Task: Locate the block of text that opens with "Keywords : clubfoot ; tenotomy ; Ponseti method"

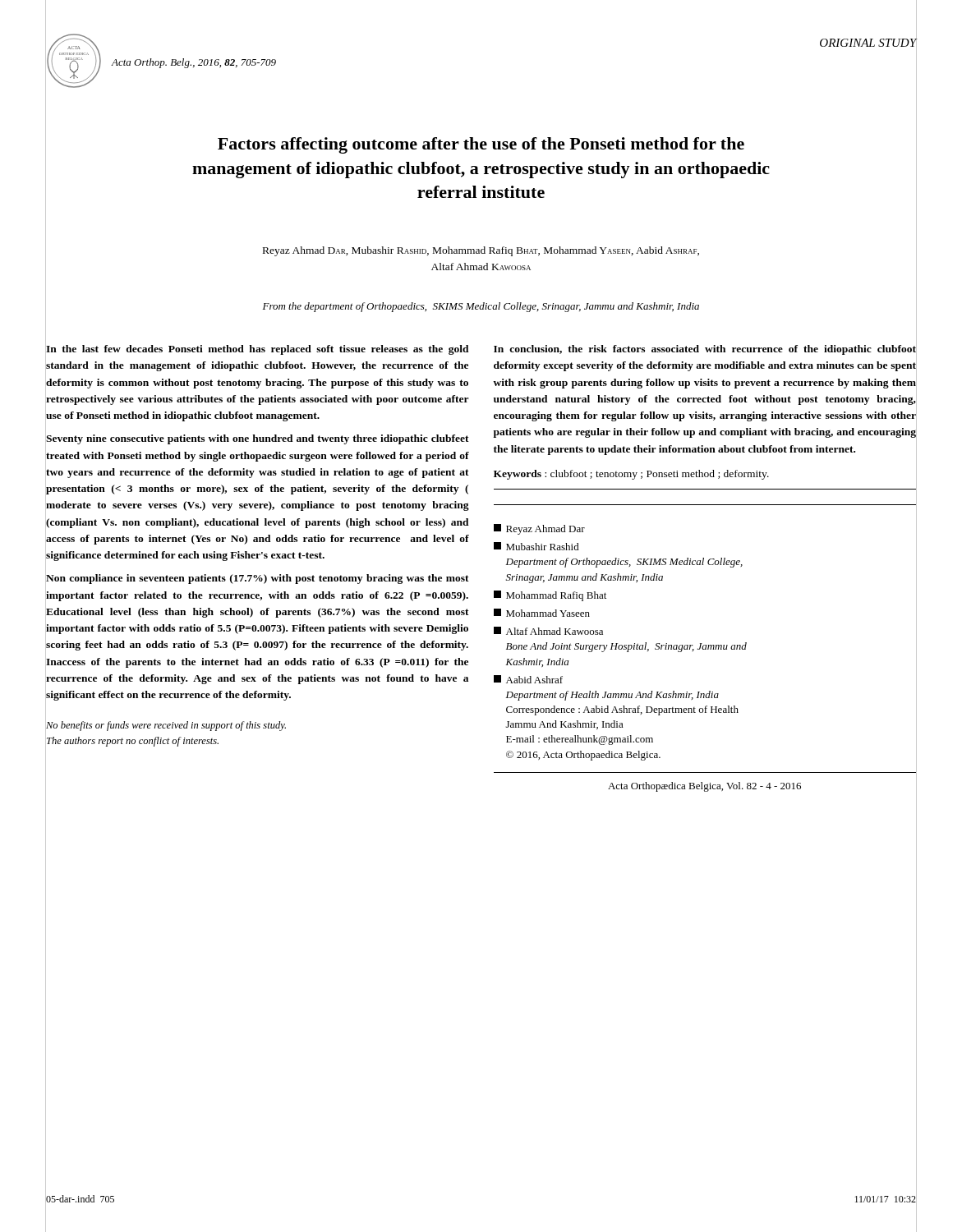Action: tap(705, 474)
